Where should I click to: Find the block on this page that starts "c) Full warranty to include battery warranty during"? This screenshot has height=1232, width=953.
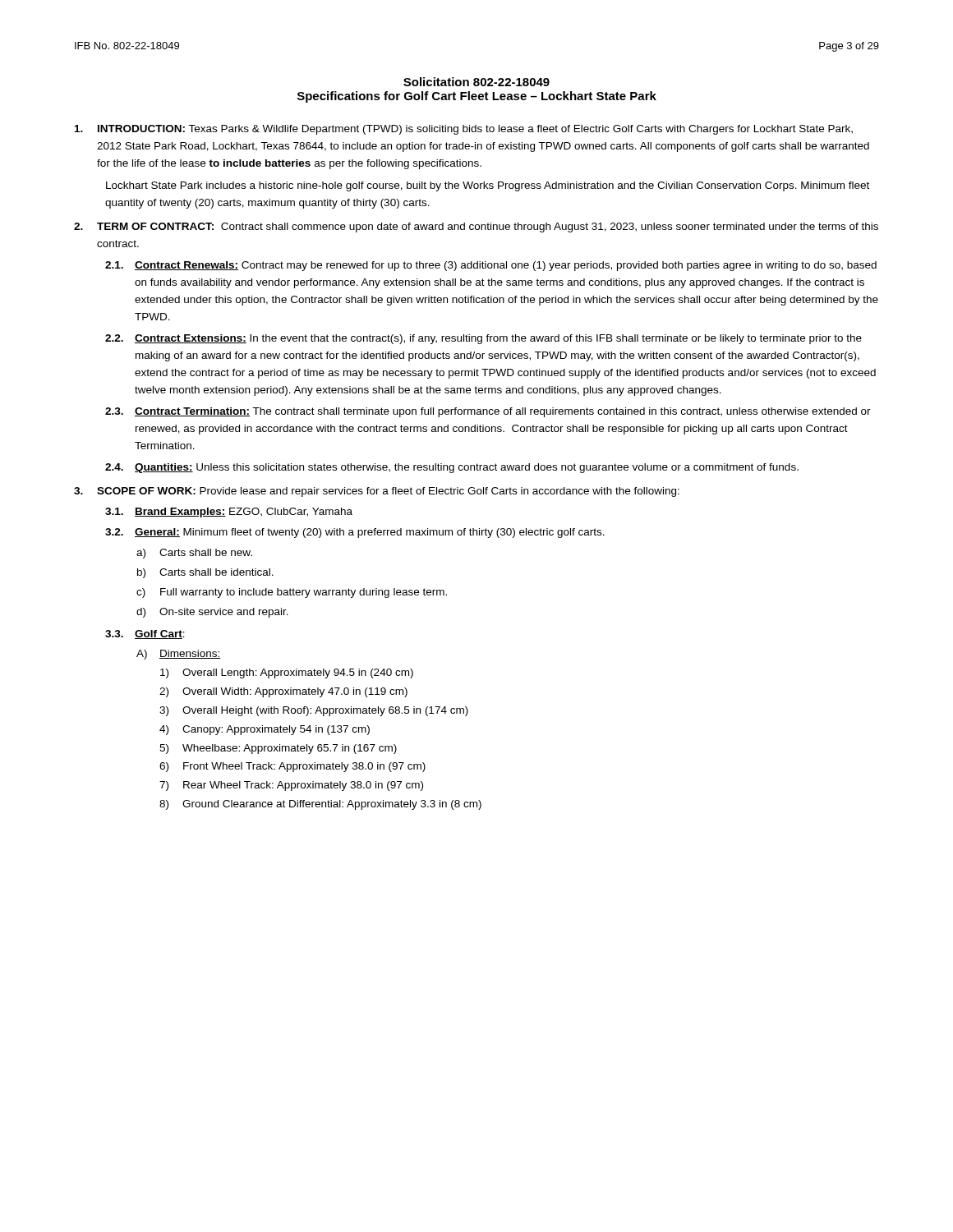(292, 593)
